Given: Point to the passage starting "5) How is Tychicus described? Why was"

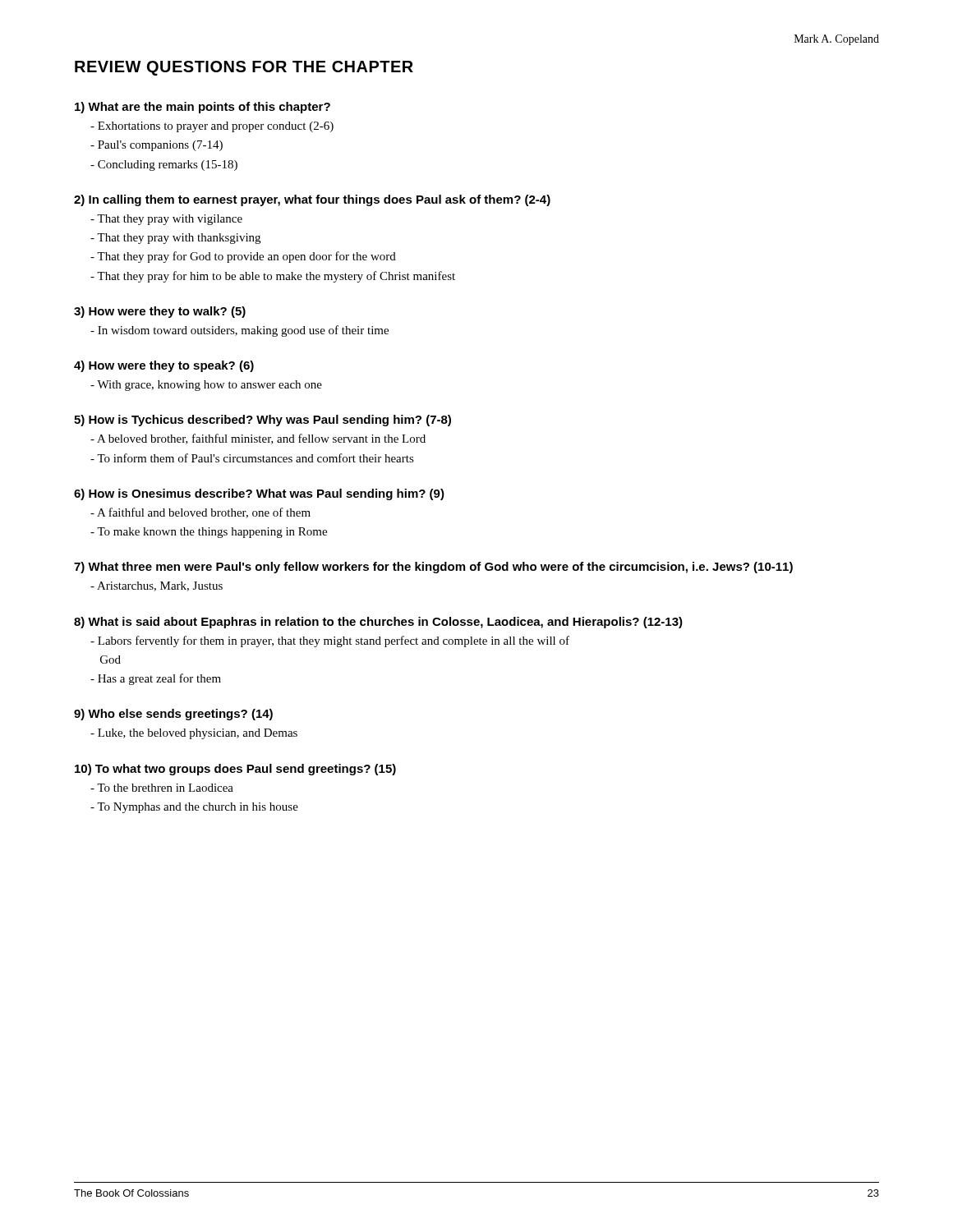Looking at the screenshot, I should pyautogui.click(x=262, y=421).
